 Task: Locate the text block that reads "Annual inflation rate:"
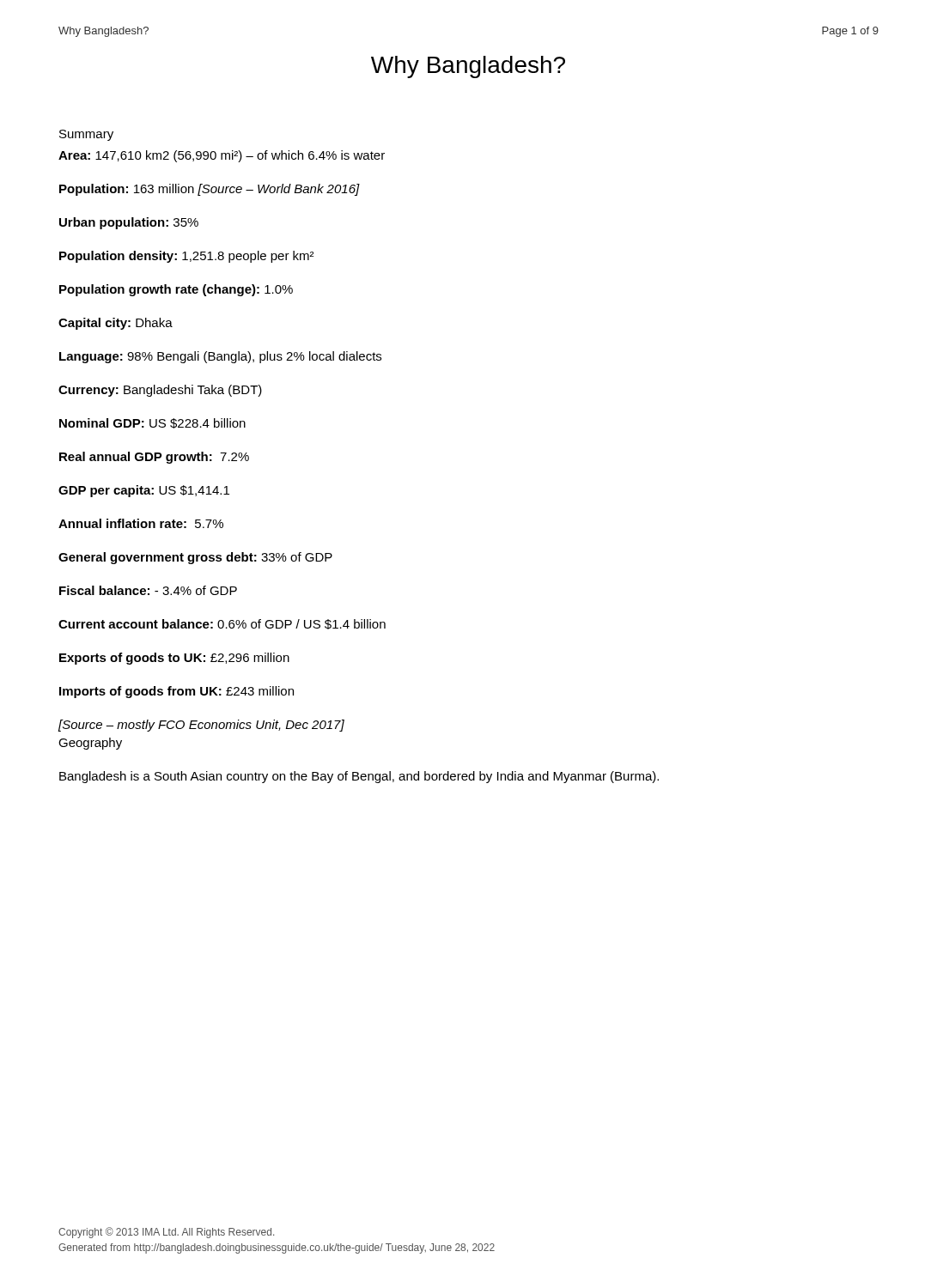[x=141, y=523]
